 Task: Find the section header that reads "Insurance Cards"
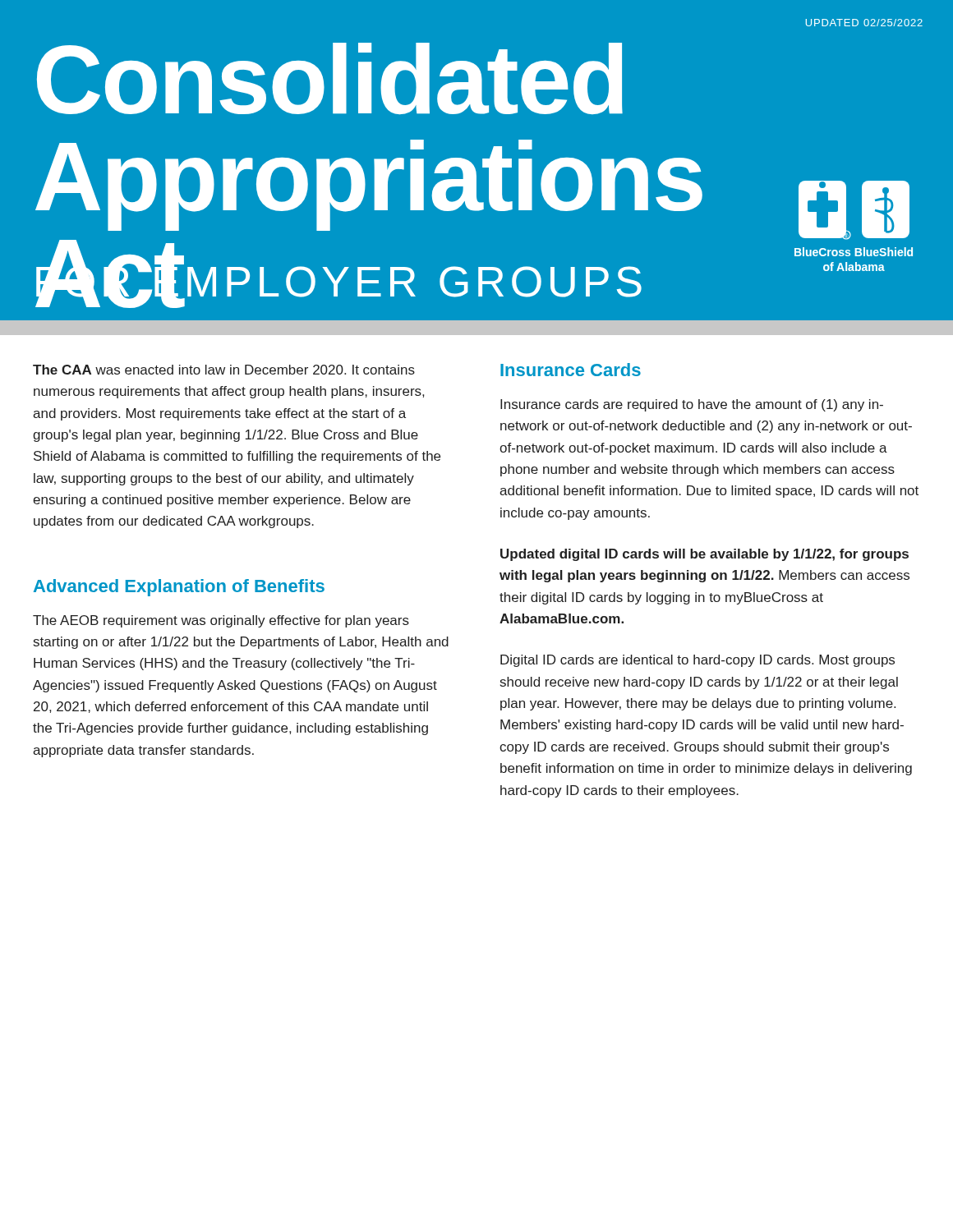(570, 370)
